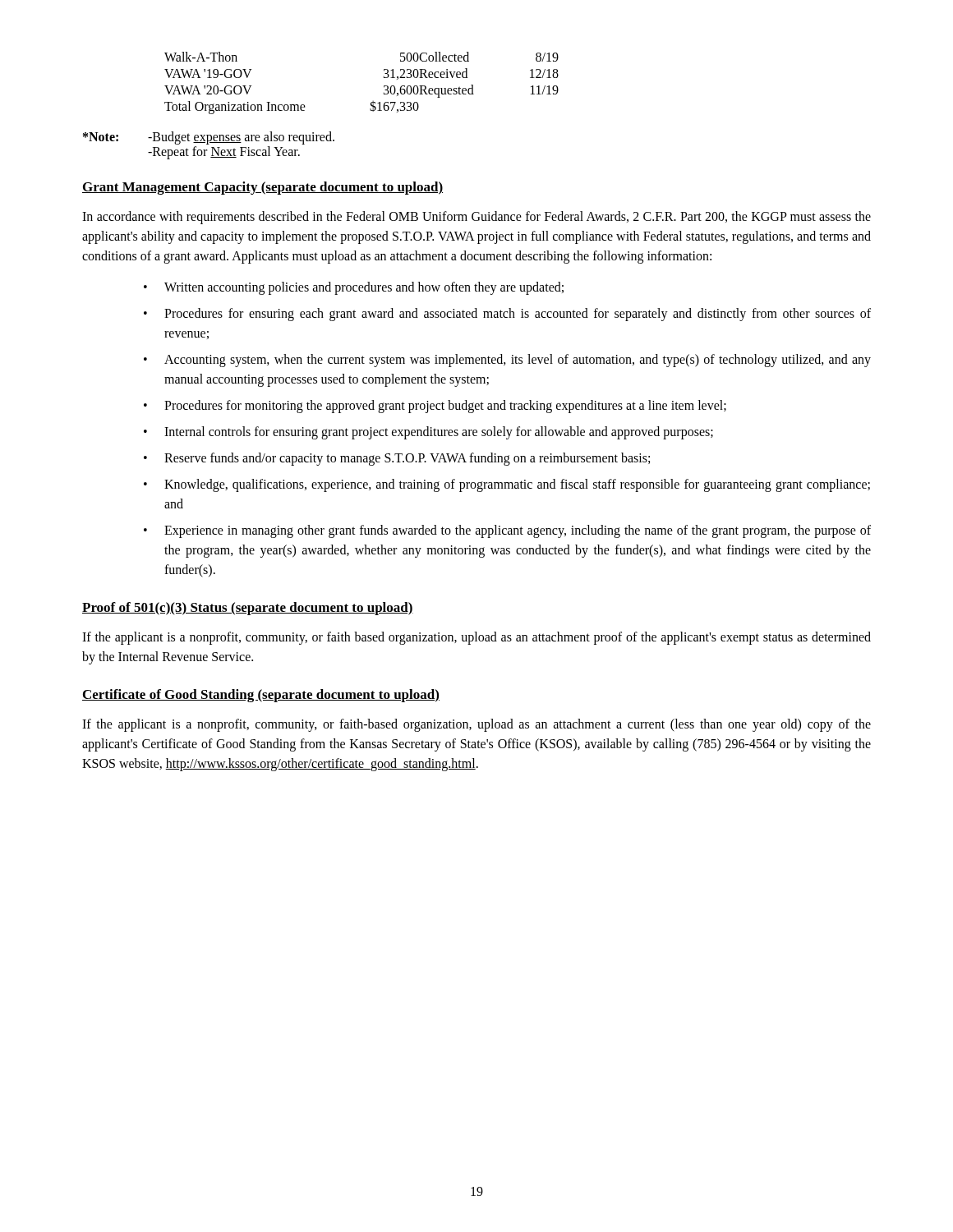Find the text starting "Written accounting policies"
The width and height of the screenshot is (953, 1232).
tap(364, 287)
